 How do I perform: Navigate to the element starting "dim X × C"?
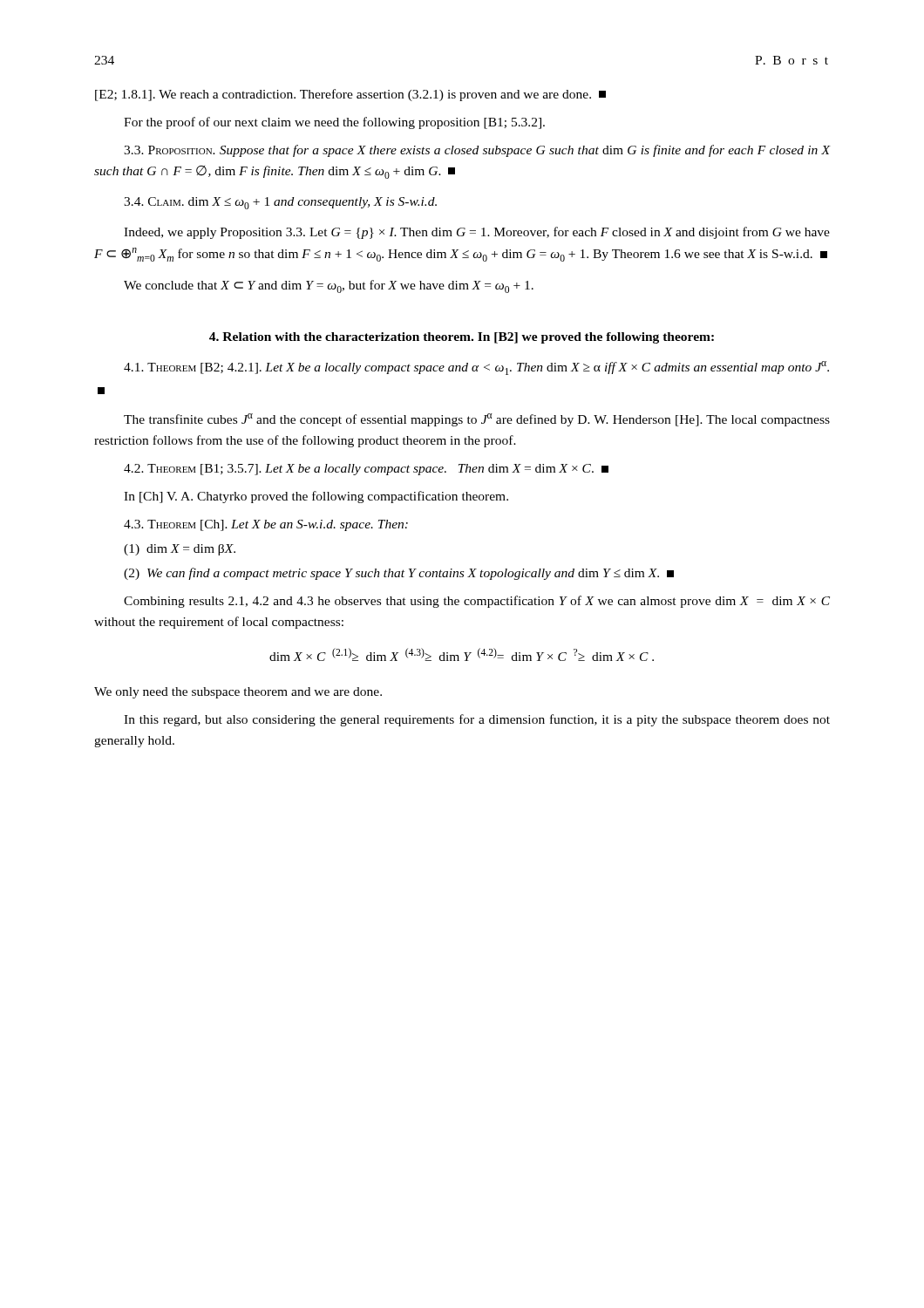(x=462, y=656)
